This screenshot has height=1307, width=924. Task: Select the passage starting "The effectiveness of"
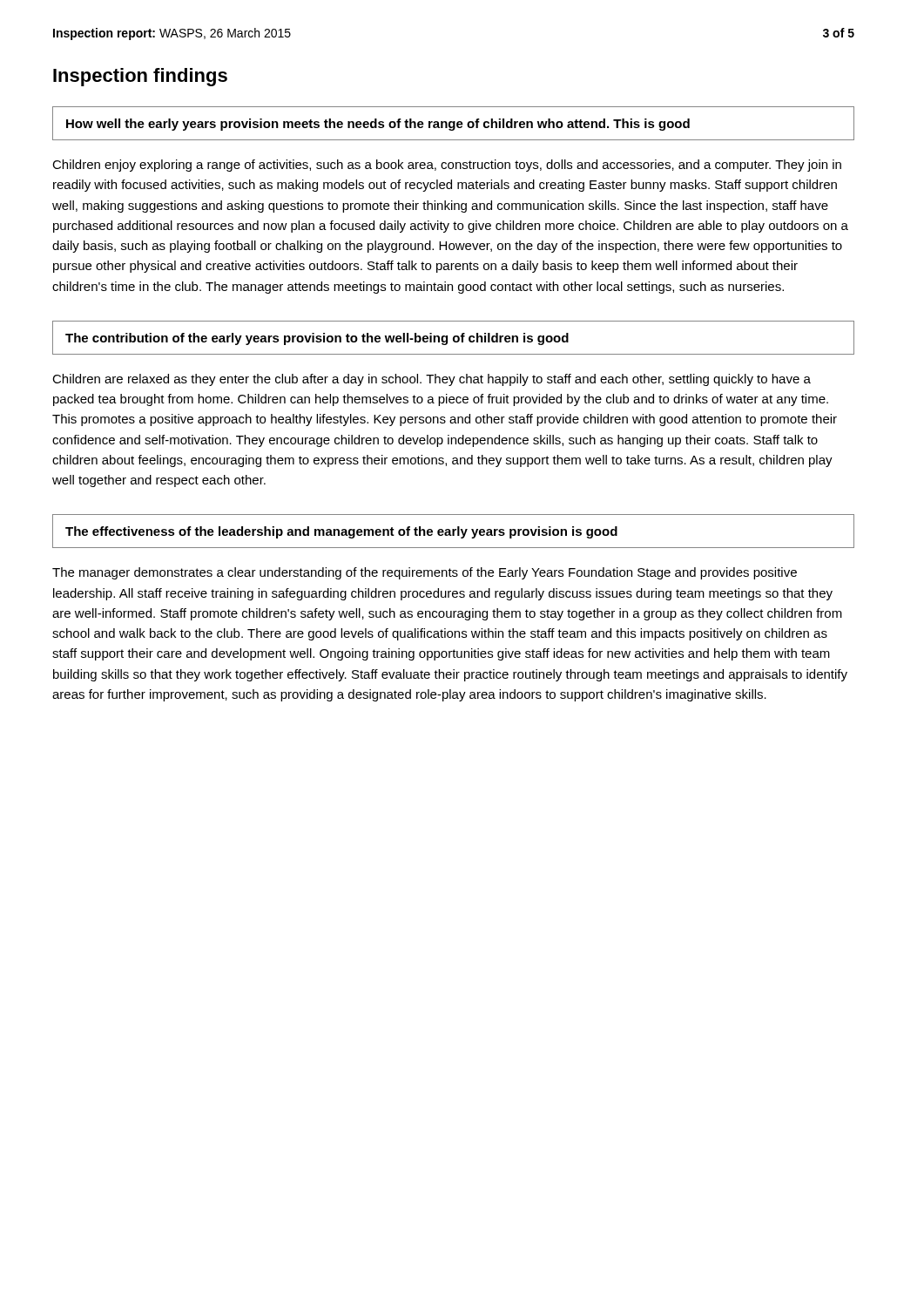coord(453,531)
